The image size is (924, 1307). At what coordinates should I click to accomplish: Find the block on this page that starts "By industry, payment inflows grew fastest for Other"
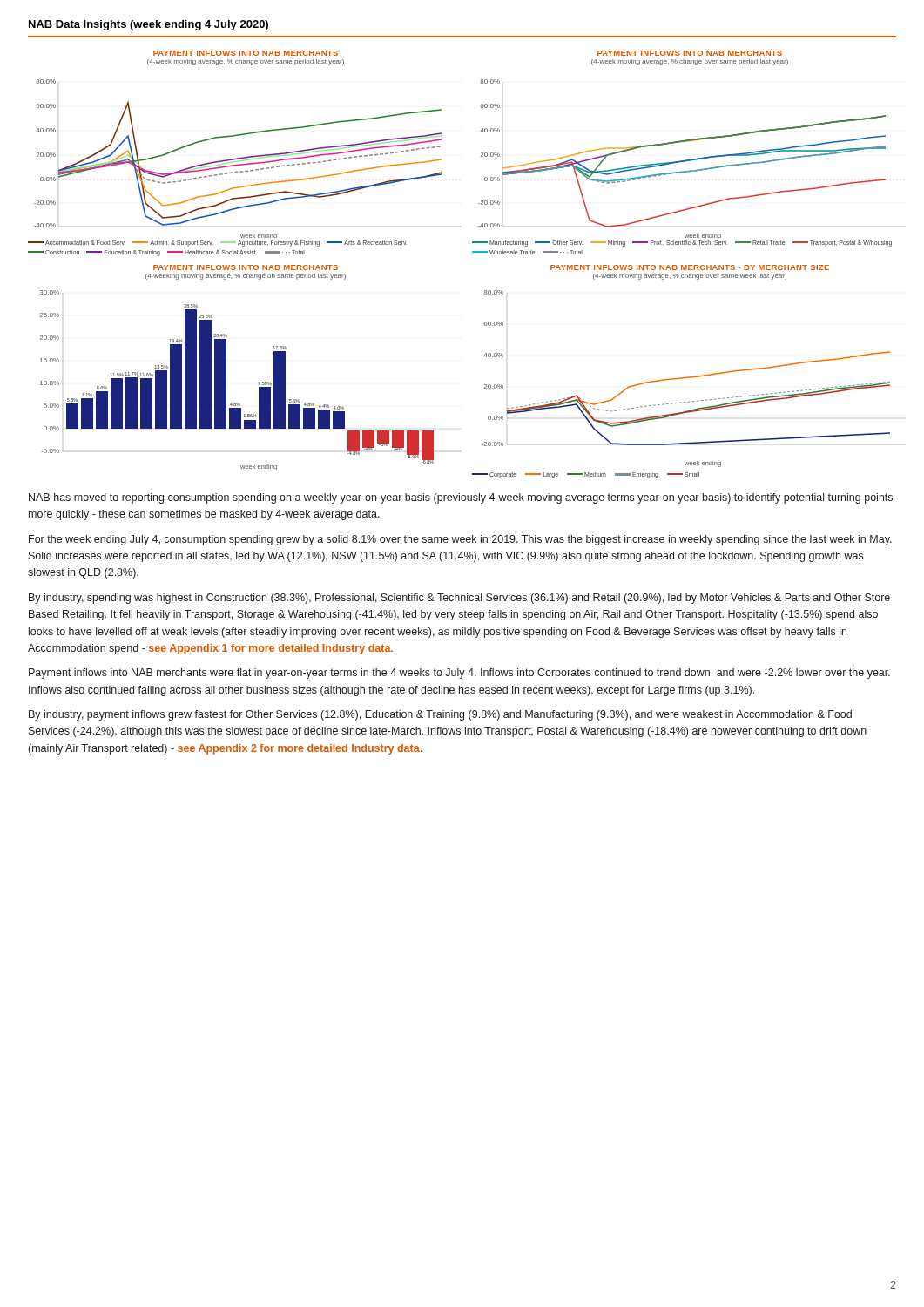(447, 731)
